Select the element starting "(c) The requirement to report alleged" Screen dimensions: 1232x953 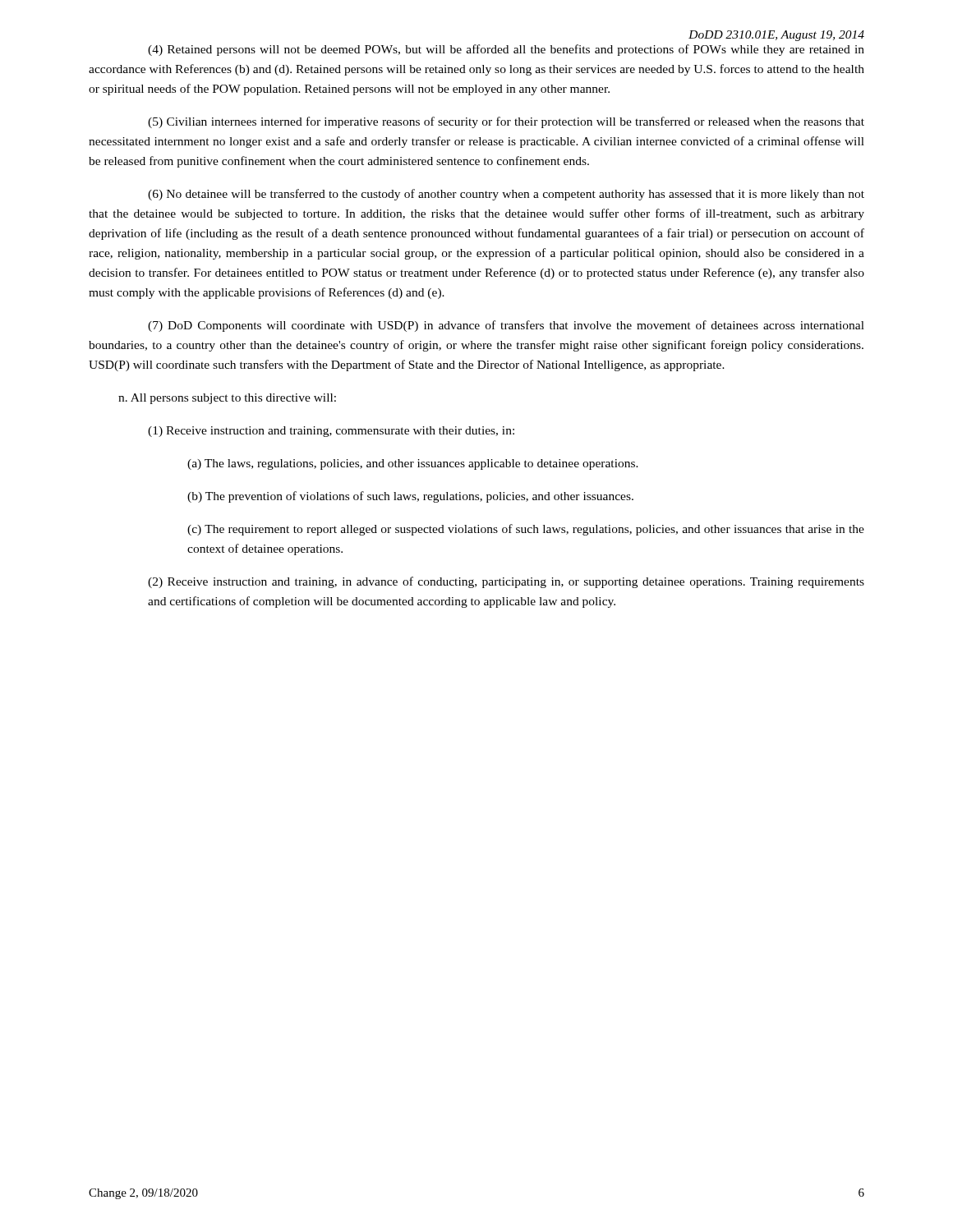tap(526, 539)
